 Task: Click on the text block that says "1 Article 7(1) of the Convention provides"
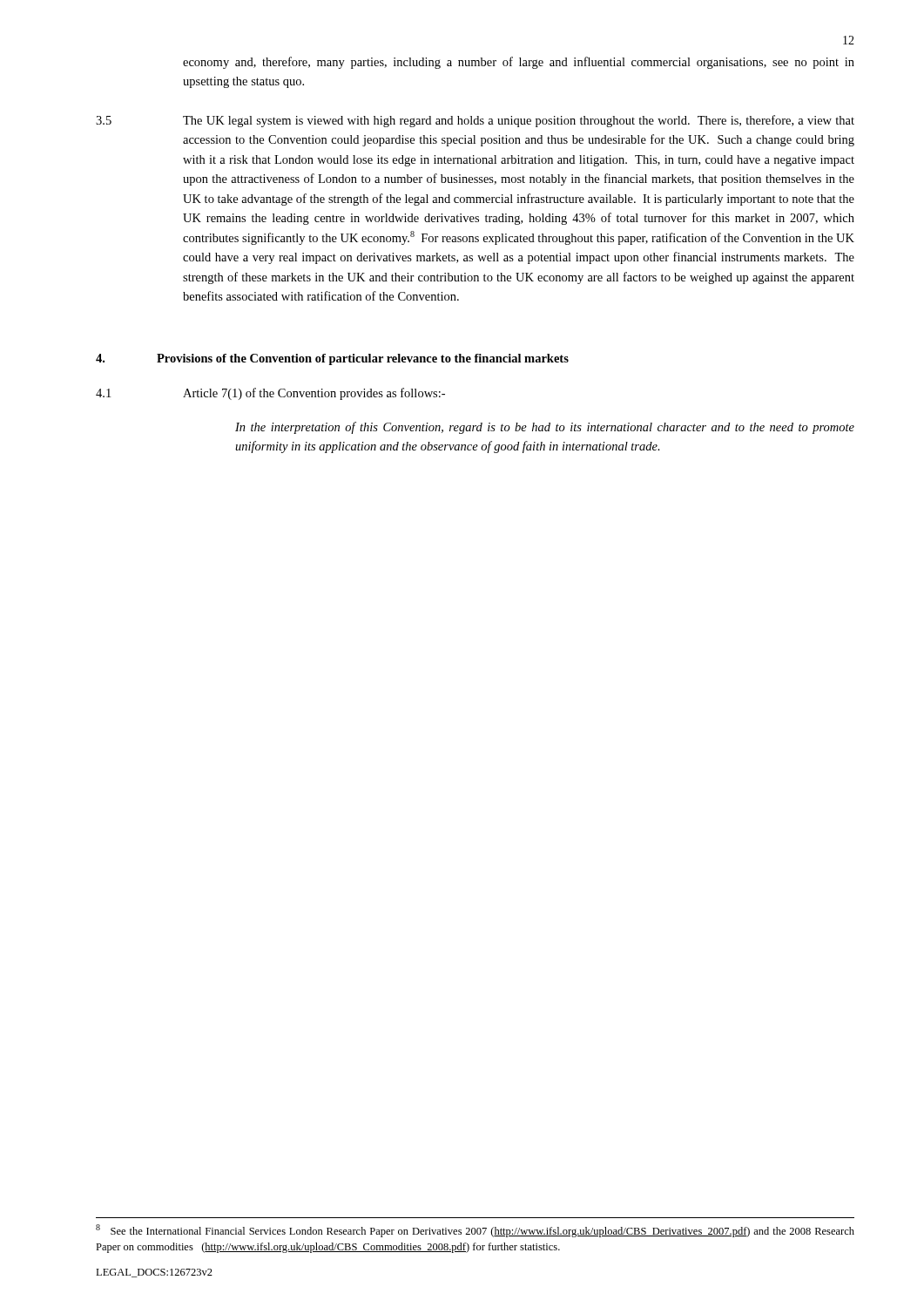475,427
